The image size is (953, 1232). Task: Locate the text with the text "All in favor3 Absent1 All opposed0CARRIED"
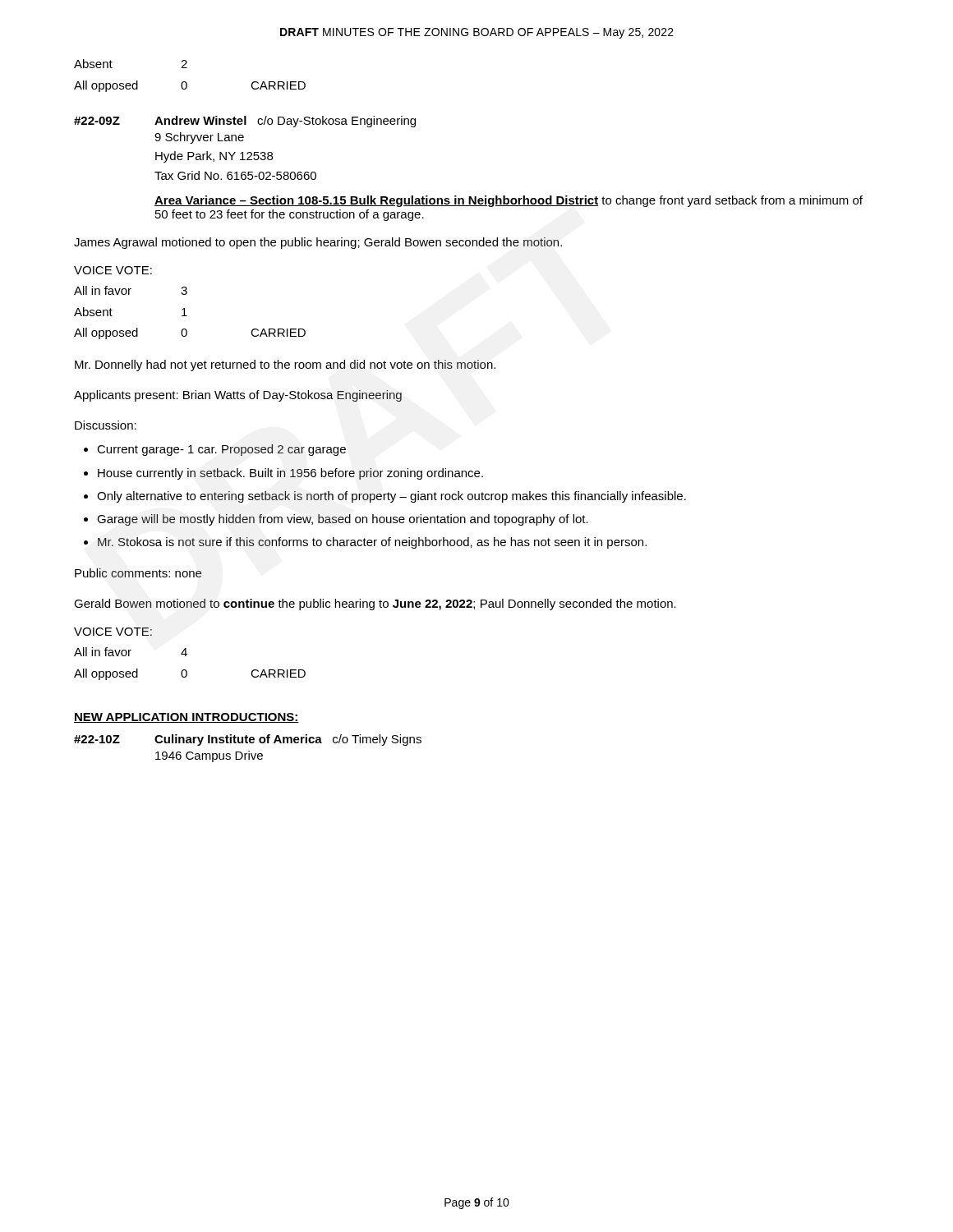pos(131,290)
